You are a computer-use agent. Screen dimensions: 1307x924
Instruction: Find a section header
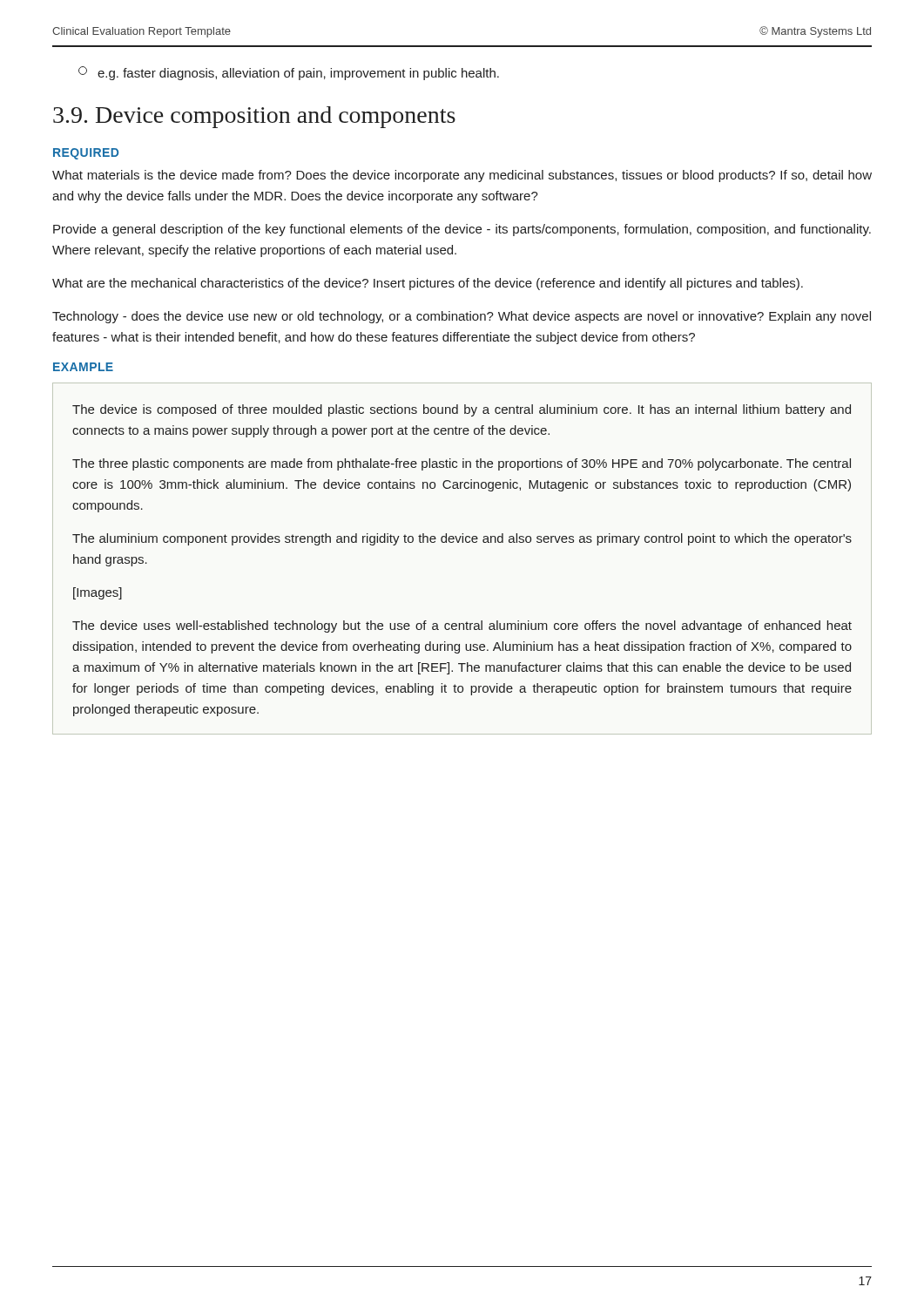coord(254,115)
